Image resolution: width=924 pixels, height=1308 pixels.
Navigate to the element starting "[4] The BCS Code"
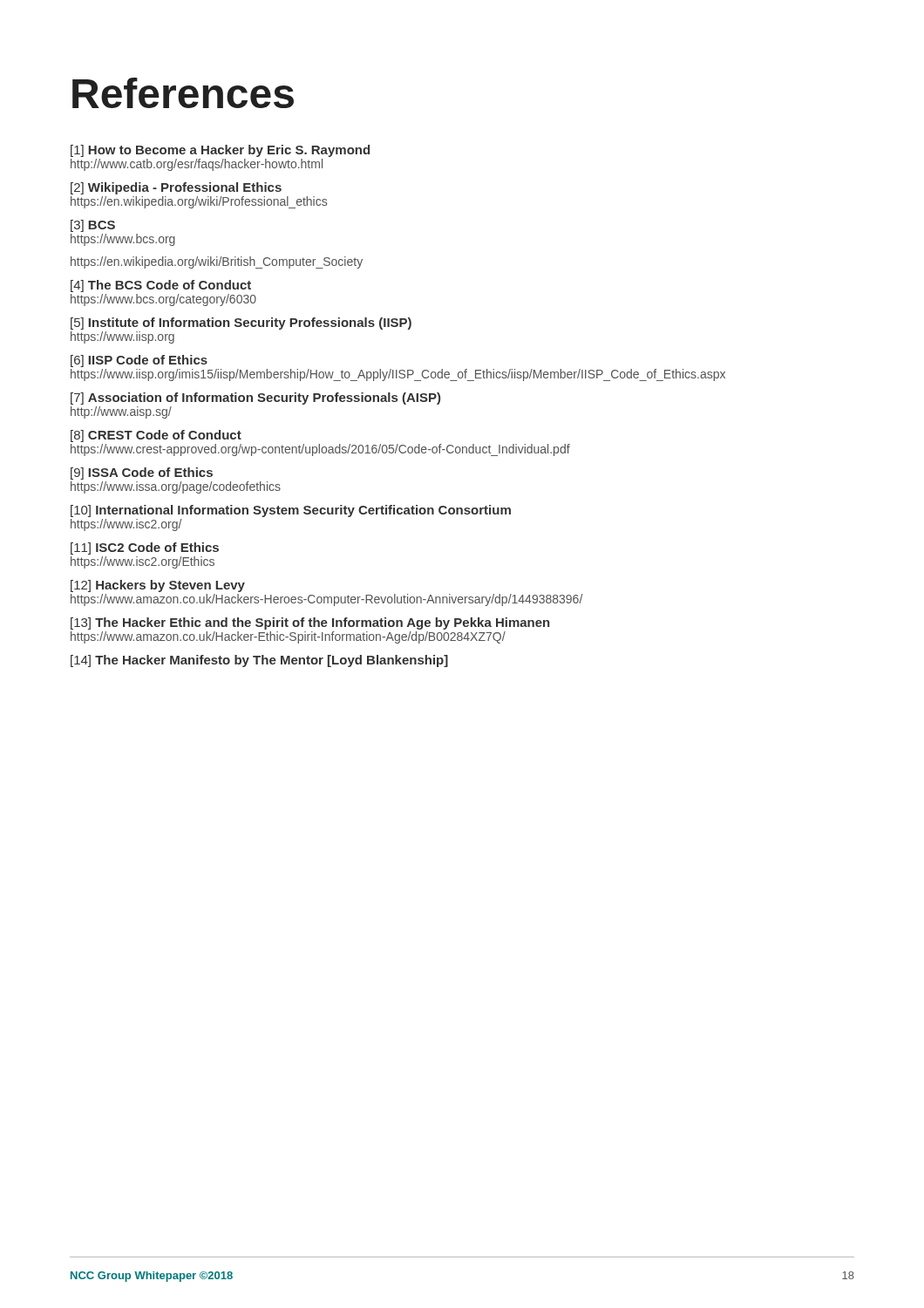pyautogui.click(x=161, y=286)
